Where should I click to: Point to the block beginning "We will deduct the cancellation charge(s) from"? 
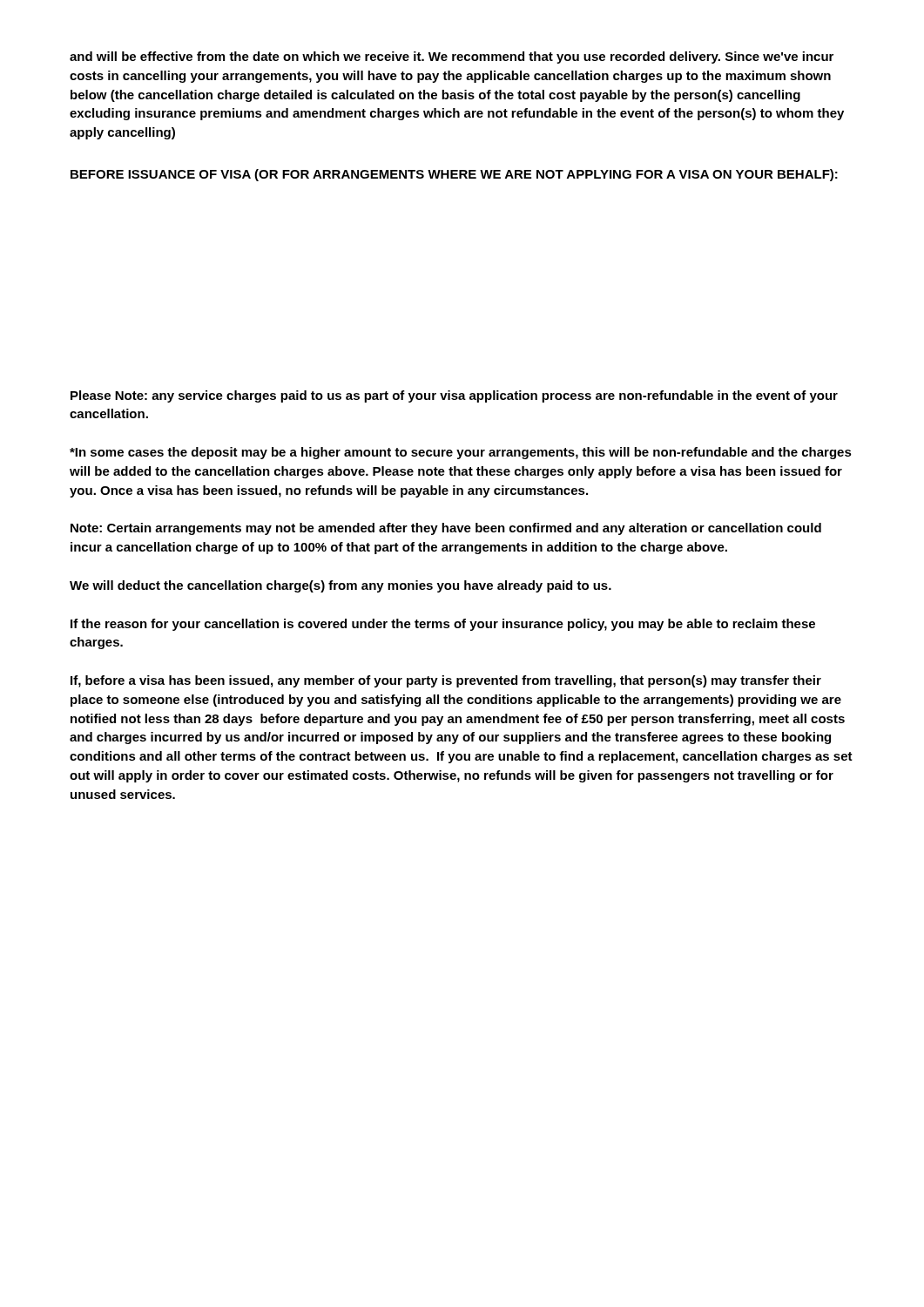tap(341, 585)
